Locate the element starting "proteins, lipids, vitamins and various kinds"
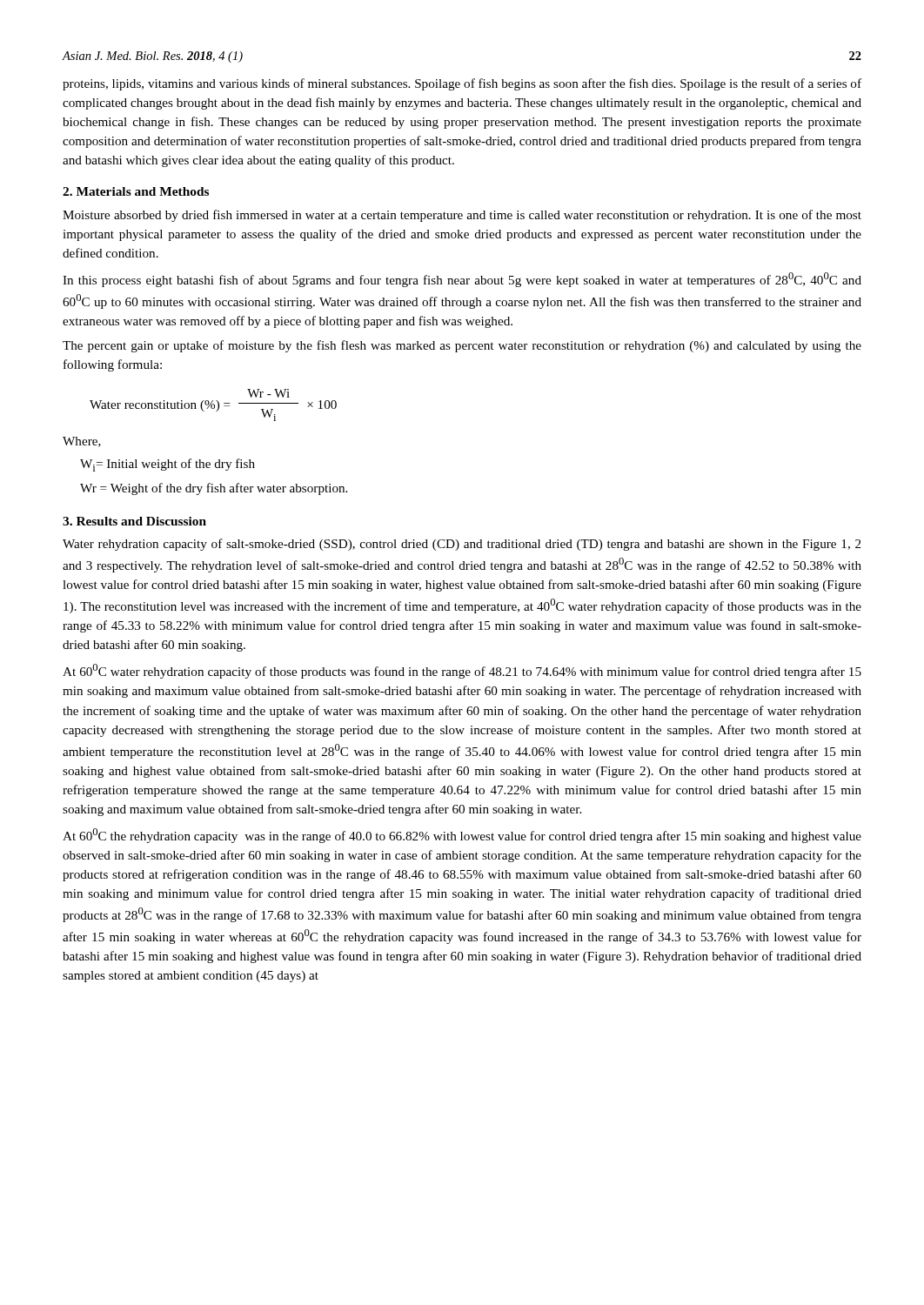 462,121
